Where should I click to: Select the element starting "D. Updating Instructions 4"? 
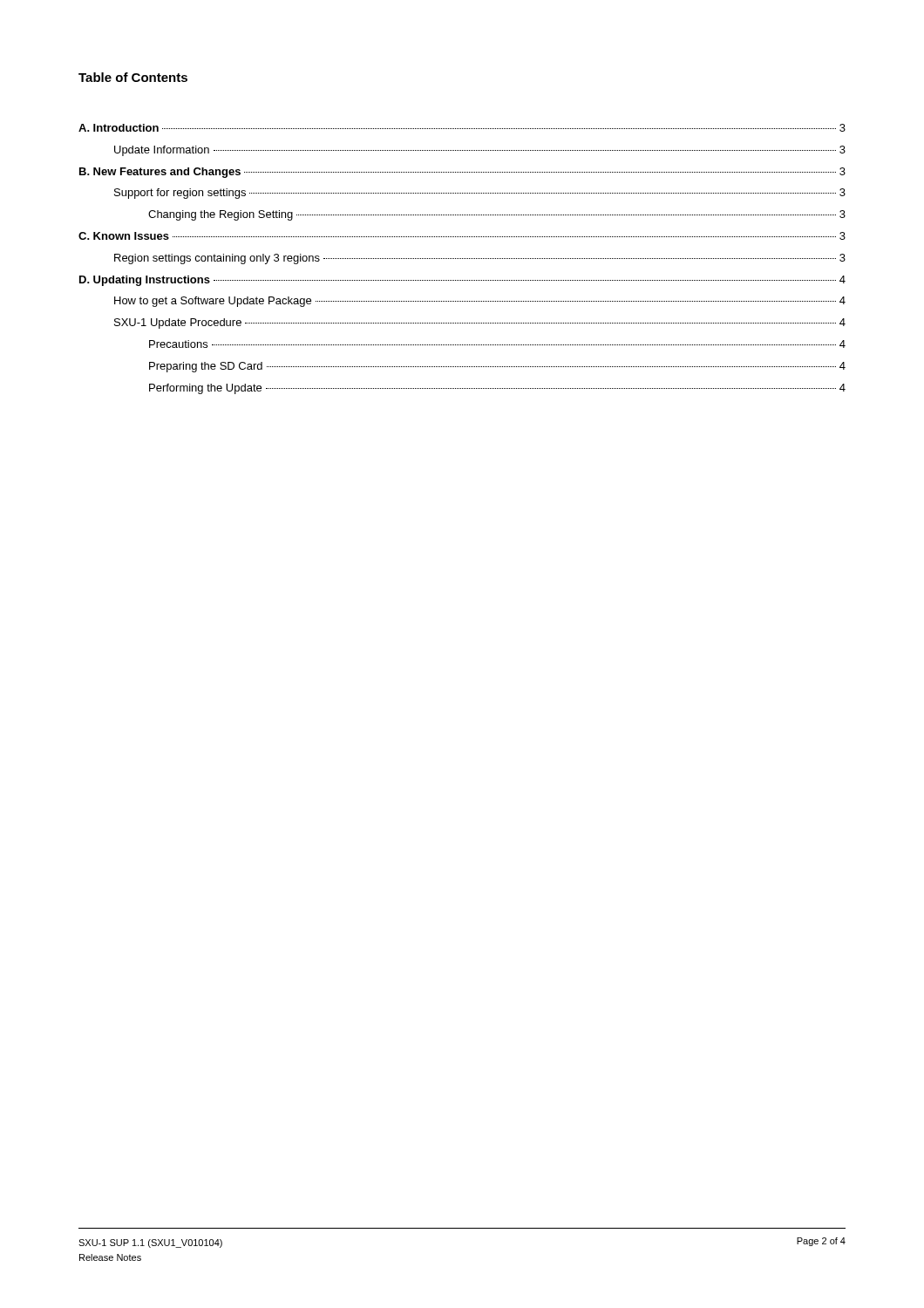462,280
